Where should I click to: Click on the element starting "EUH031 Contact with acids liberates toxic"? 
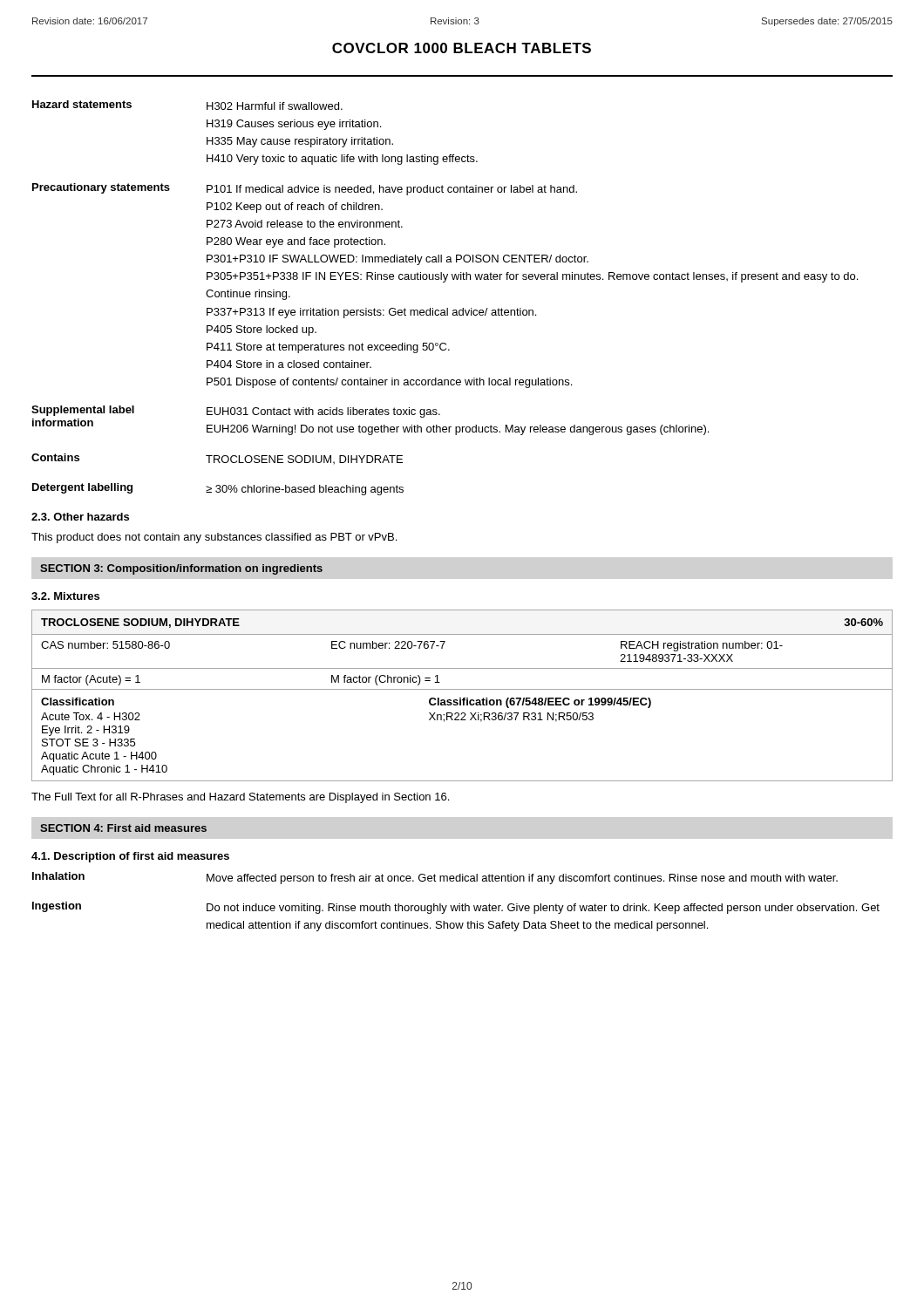coord(458,420)
